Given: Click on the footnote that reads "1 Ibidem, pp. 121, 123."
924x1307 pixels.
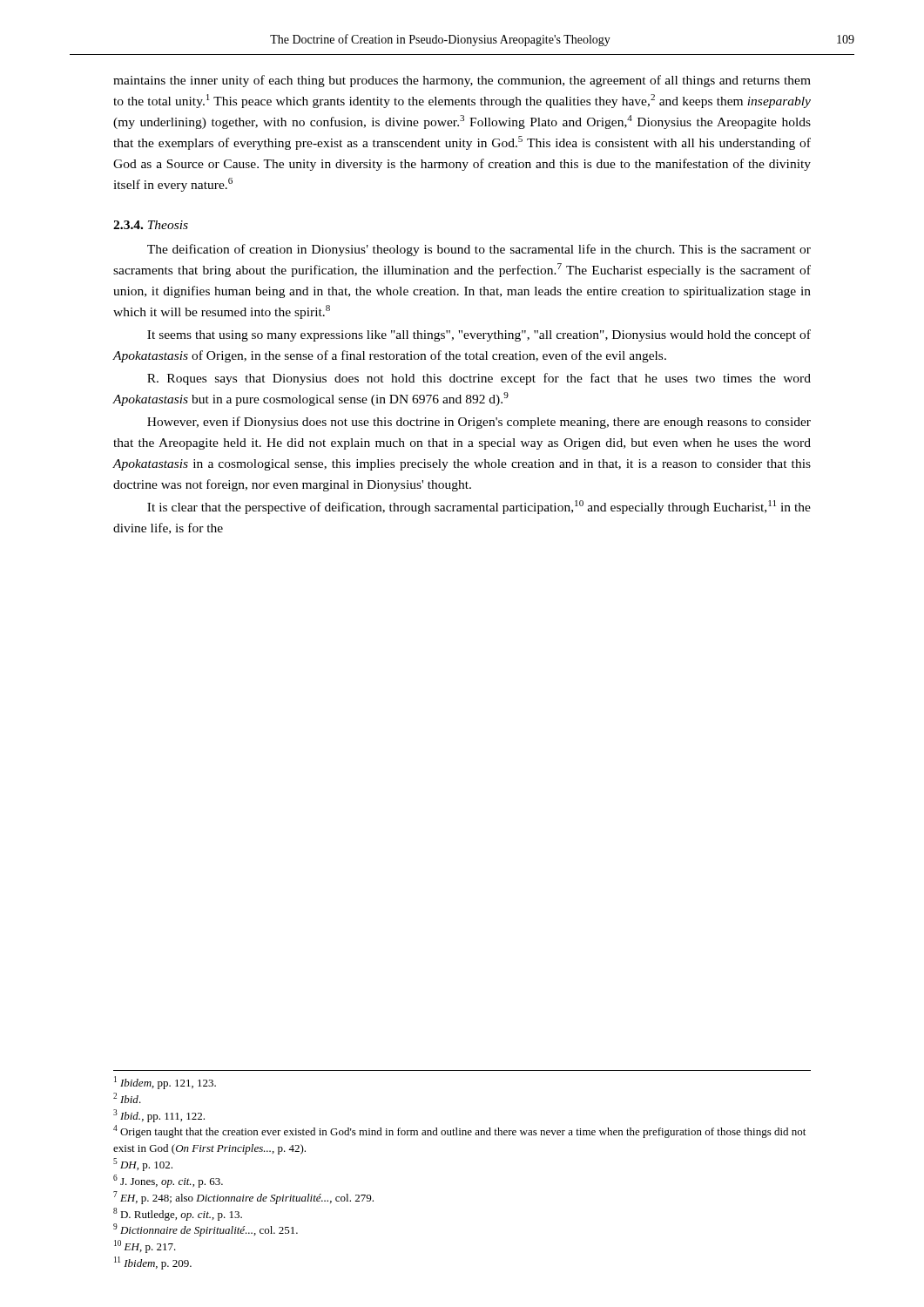Looking at the screenshot, I should (x=165, y=1083).
